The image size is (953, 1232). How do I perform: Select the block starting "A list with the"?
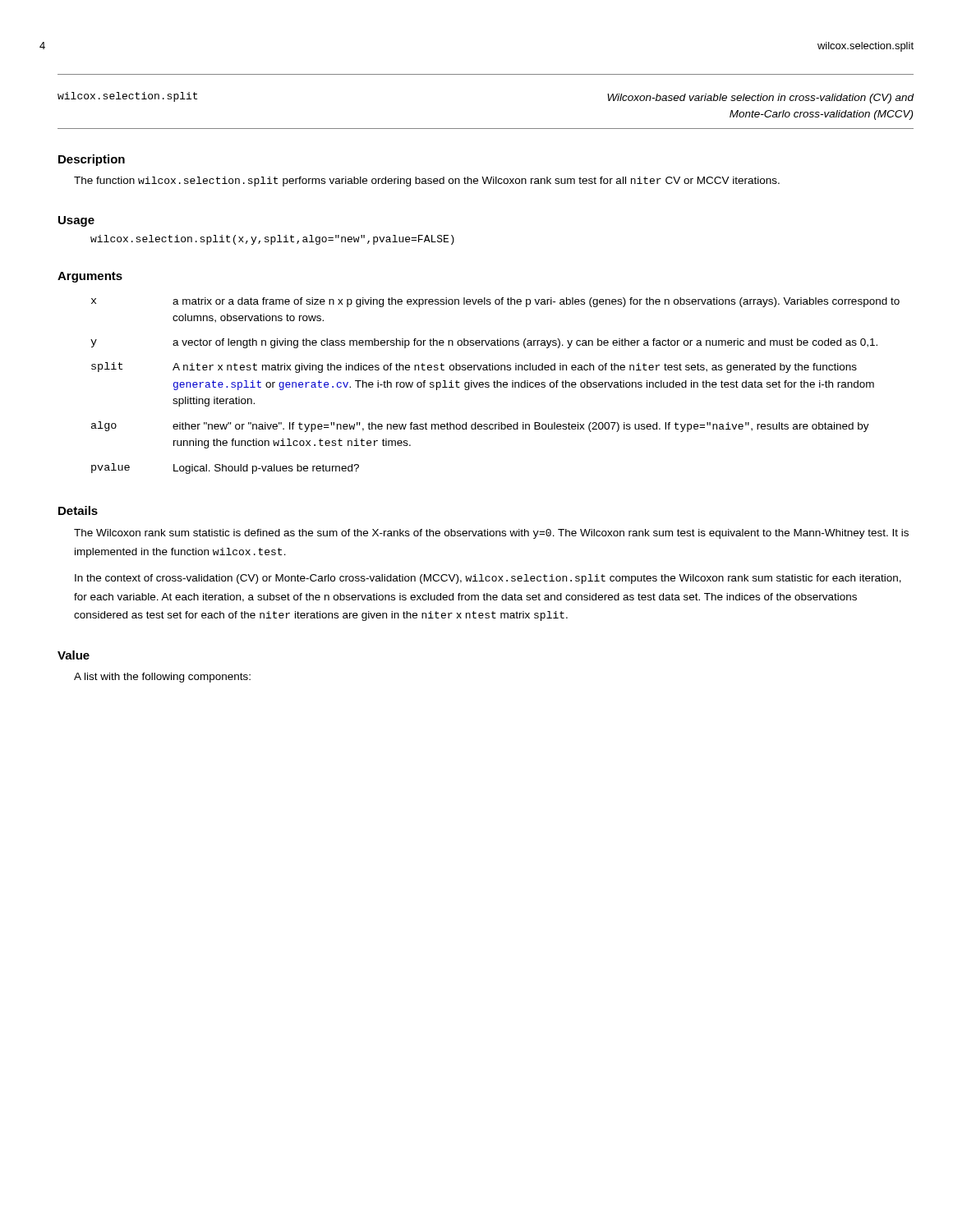[x=163, y=676]
